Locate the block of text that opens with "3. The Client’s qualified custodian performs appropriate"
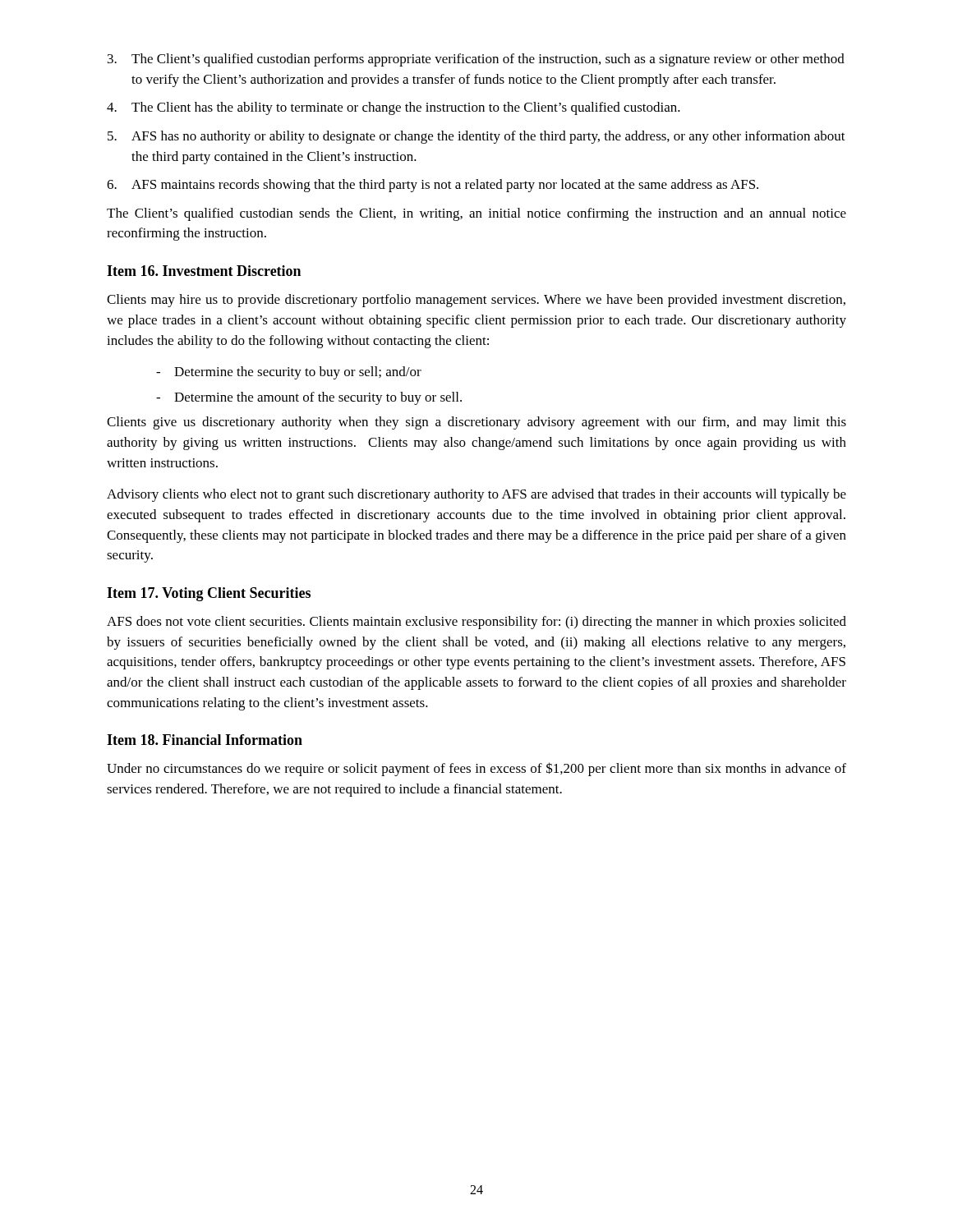 (476, 70)
